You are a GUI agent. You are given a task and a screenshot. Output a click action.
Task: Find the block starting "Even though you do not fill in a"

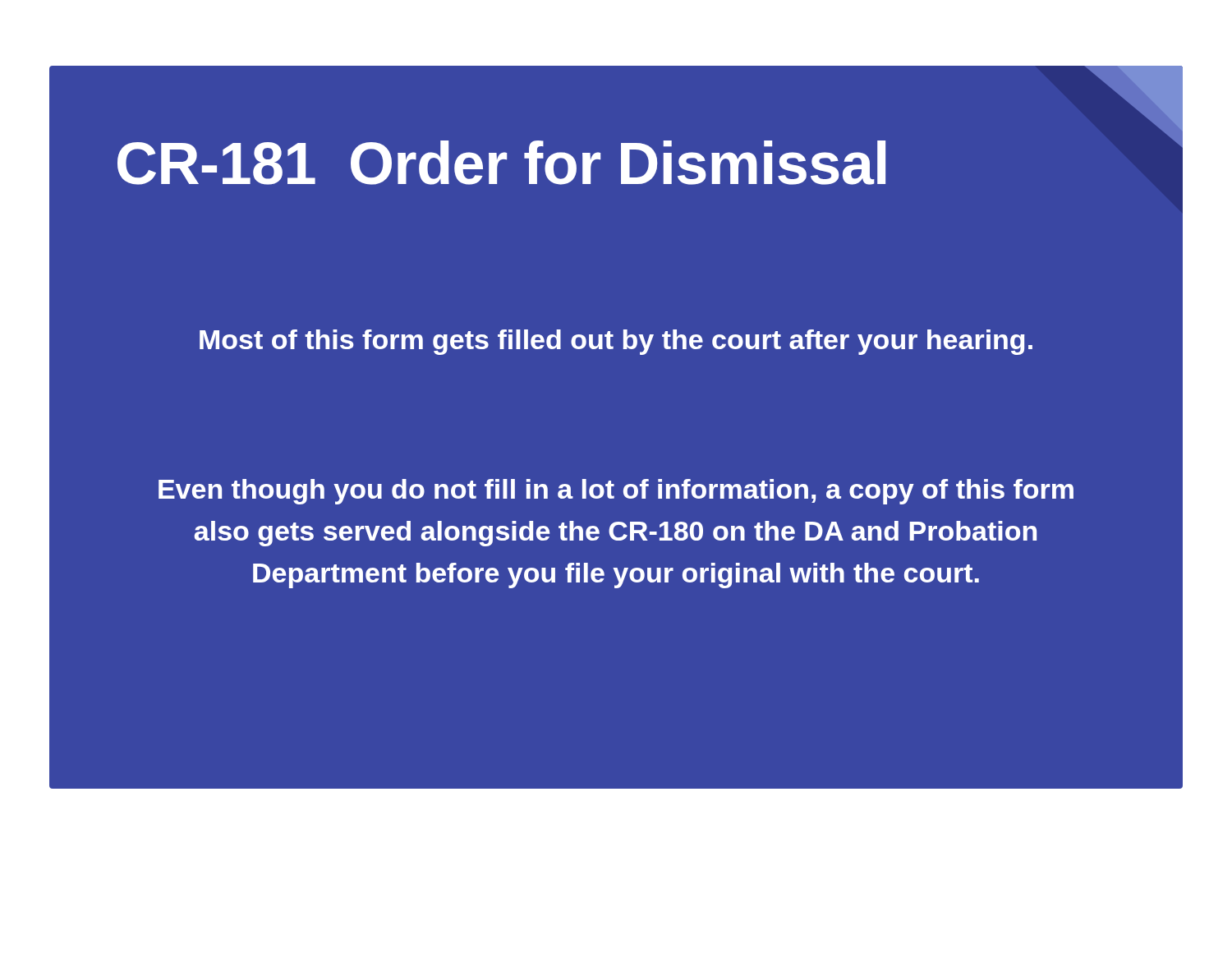[x=616, y=531]
